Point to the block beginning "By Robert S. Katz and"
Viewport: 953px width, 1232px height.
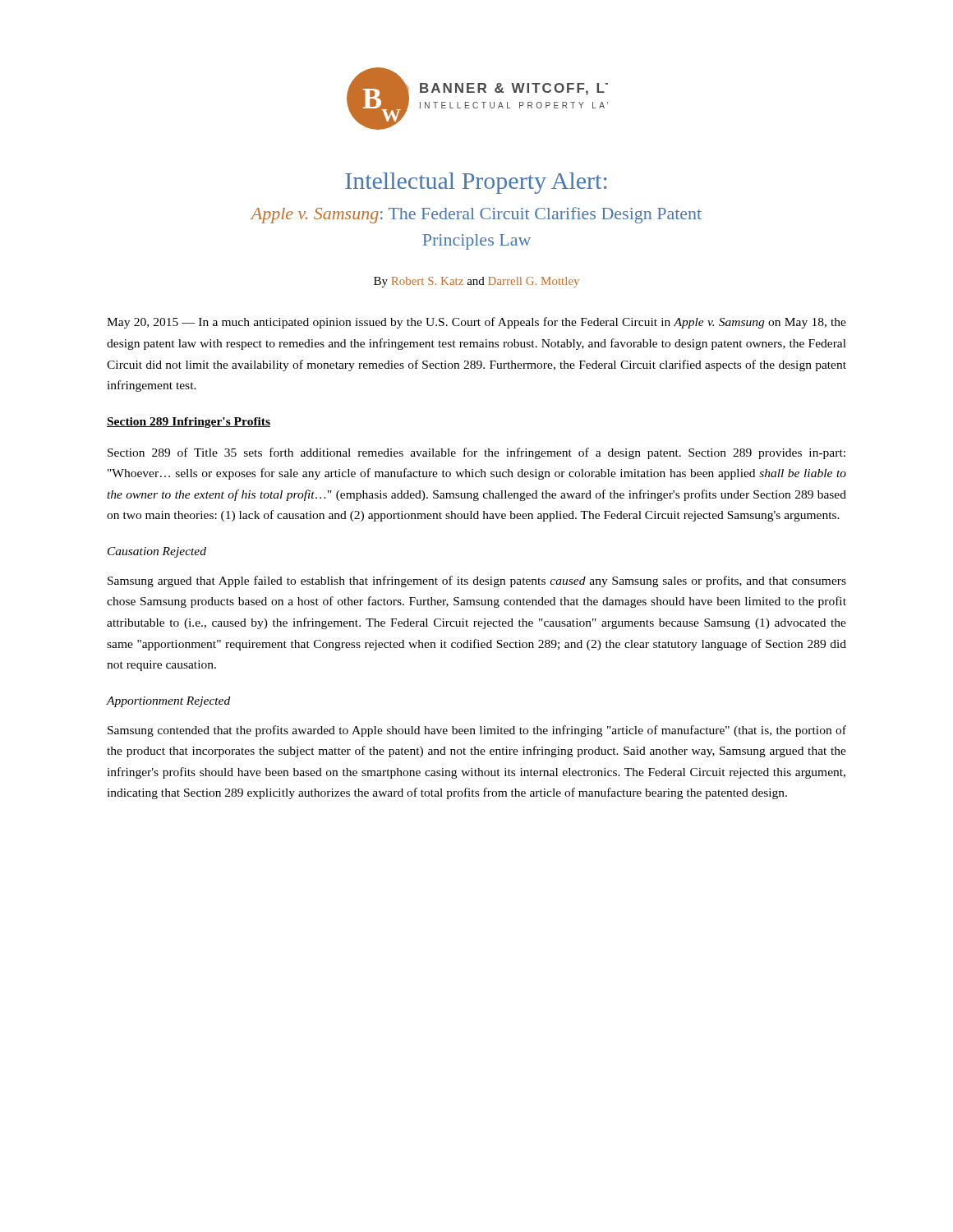[x=476, y=281]
